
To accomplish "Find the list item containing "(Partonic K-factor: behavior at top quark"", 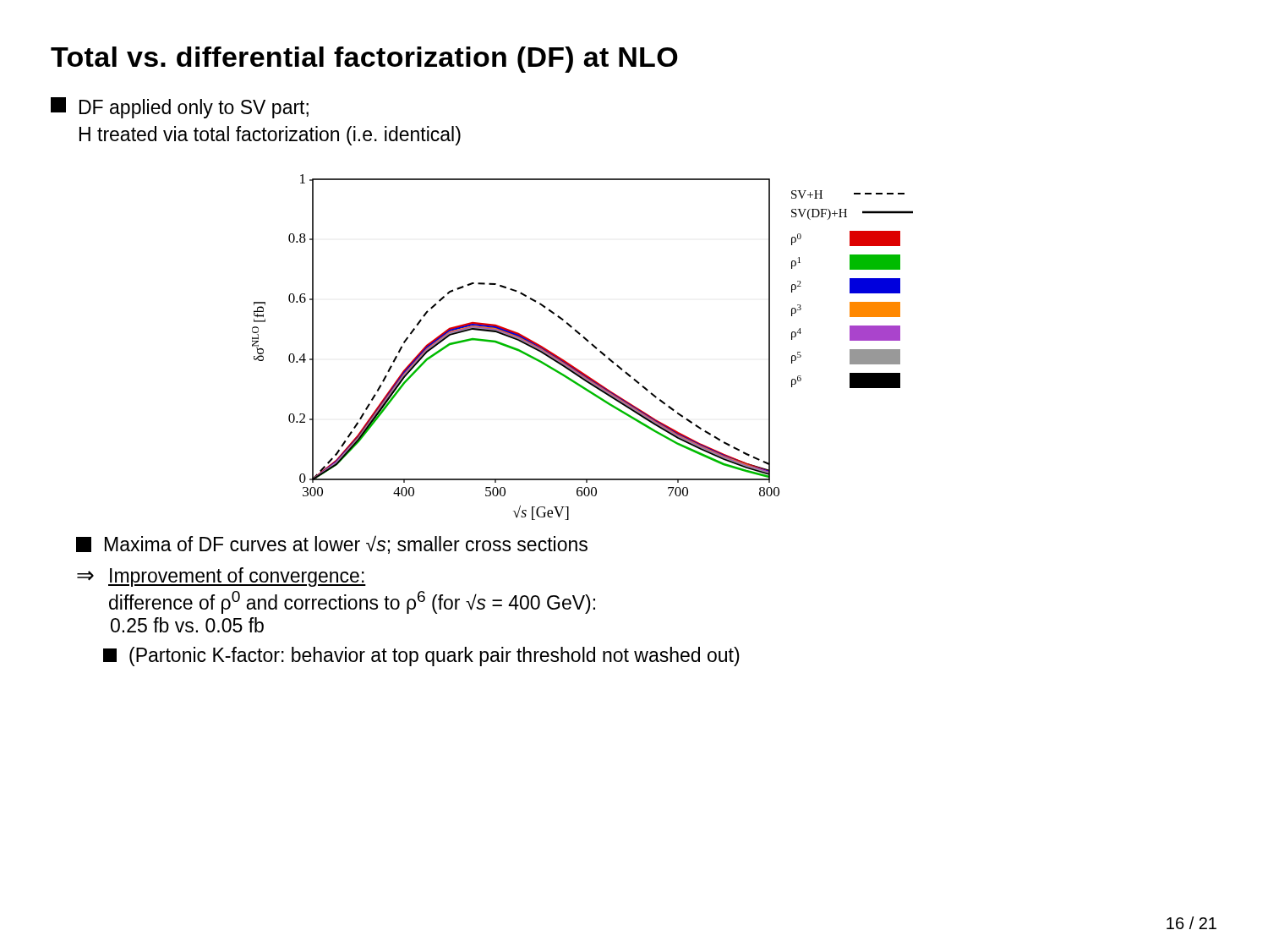I will pyautogui.click(x=422, y=656).
